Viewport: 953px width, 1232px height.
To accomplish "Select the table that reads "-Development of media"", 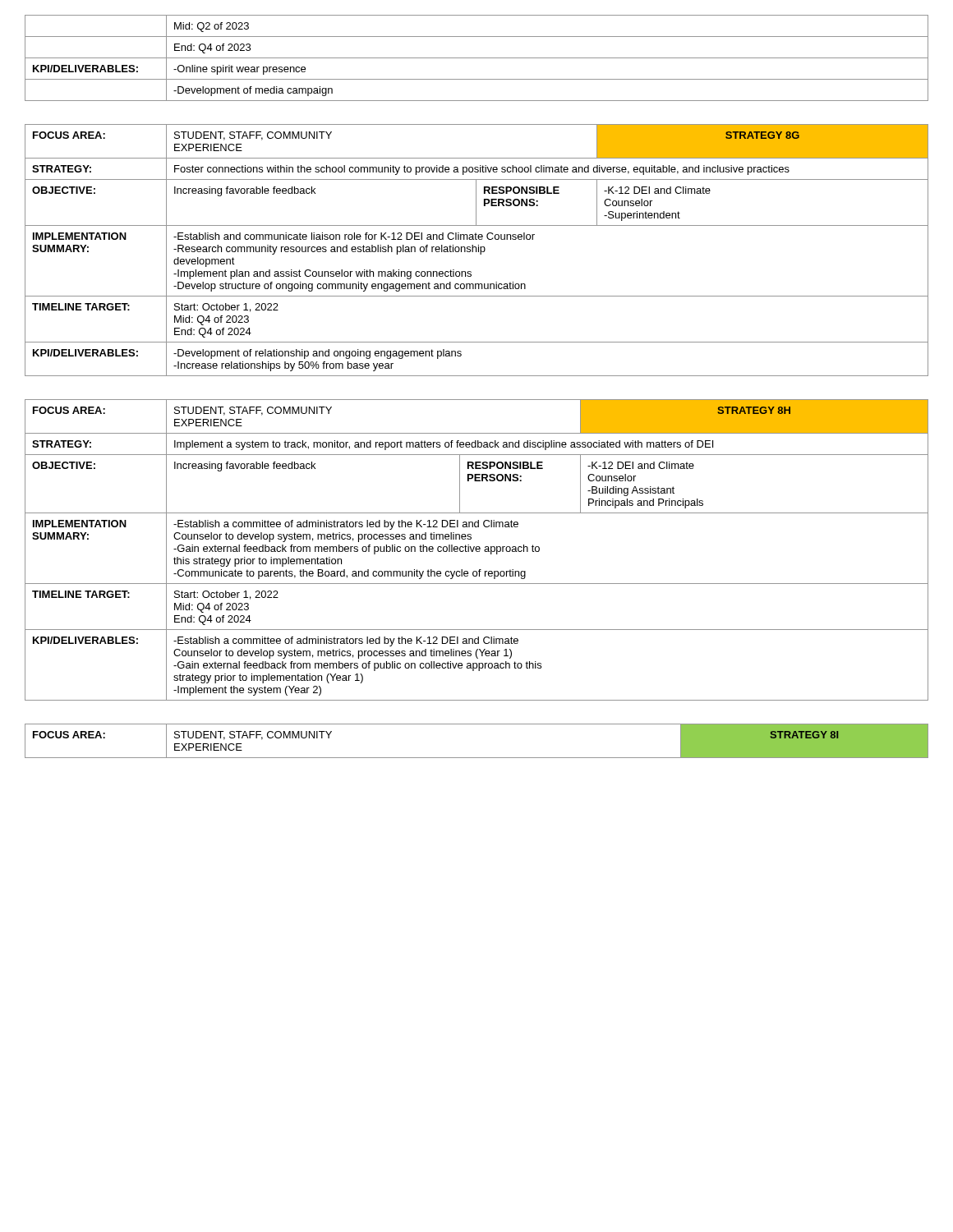I will tap(476, 58).
